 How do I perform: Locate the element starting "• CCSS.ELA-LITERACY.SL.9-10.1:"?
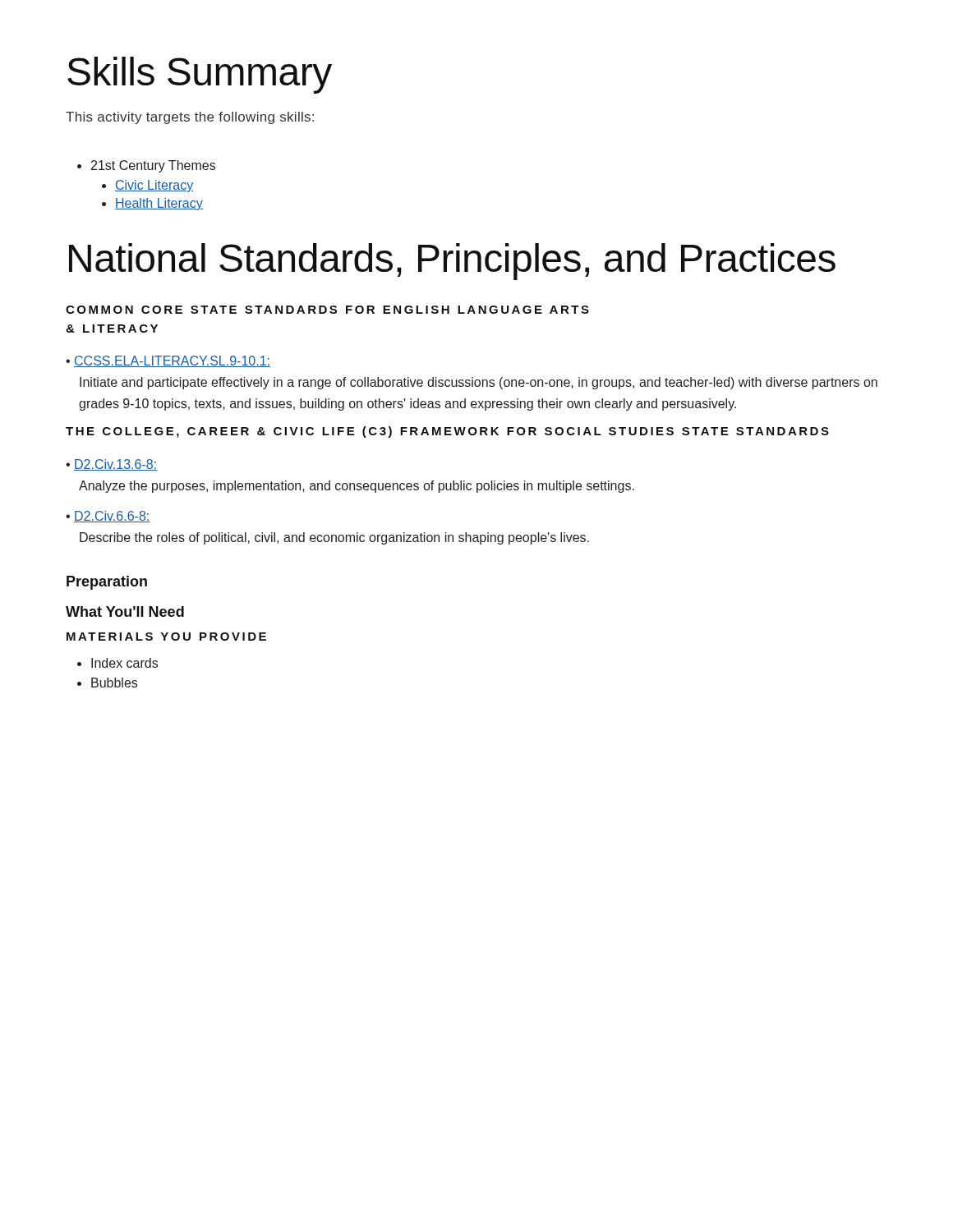(168, 361)
